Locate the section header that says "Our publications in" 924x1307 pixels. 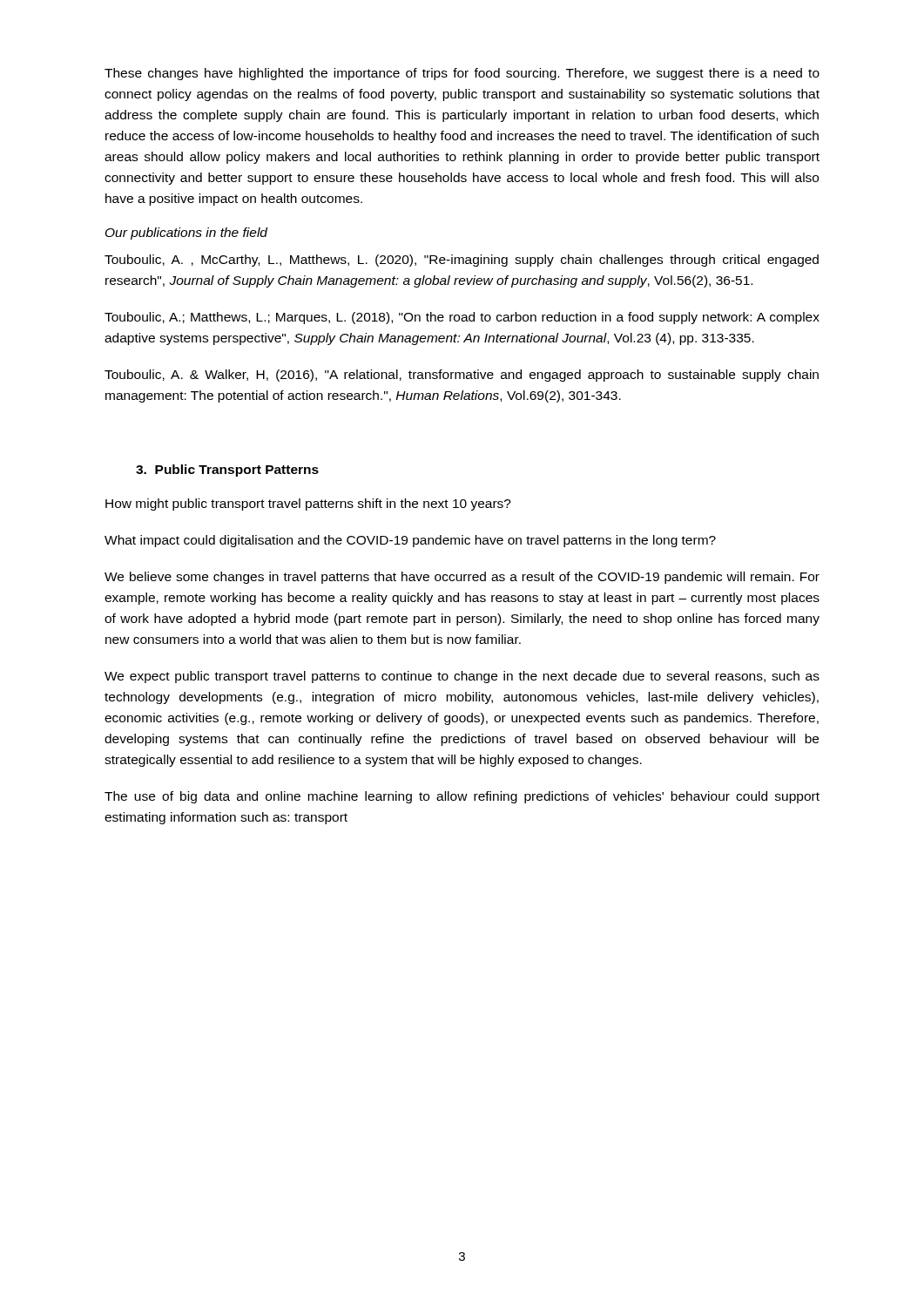coord(186,232)
